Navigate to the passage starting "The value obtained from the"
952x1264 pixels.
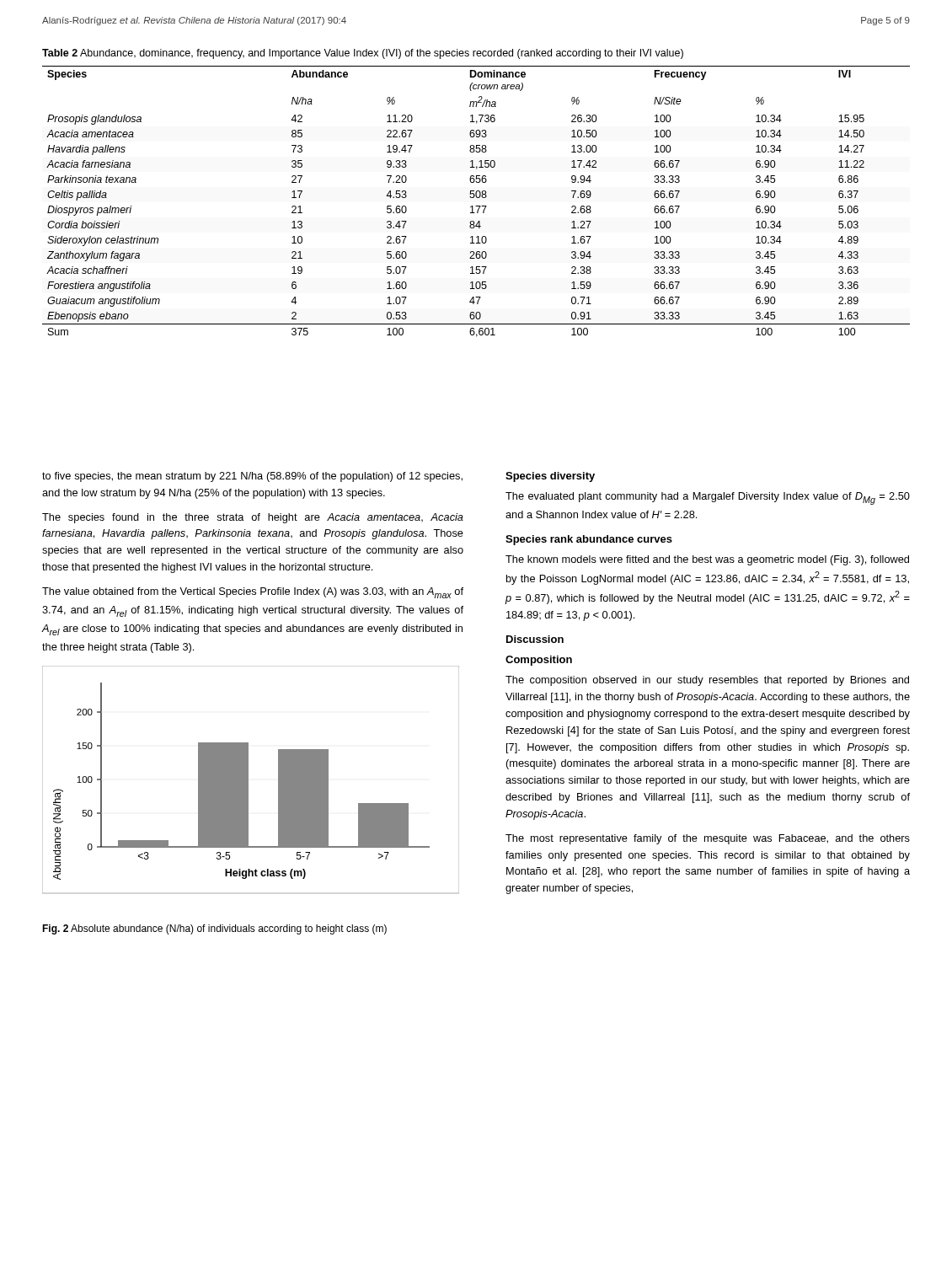[x=253, y=619]
